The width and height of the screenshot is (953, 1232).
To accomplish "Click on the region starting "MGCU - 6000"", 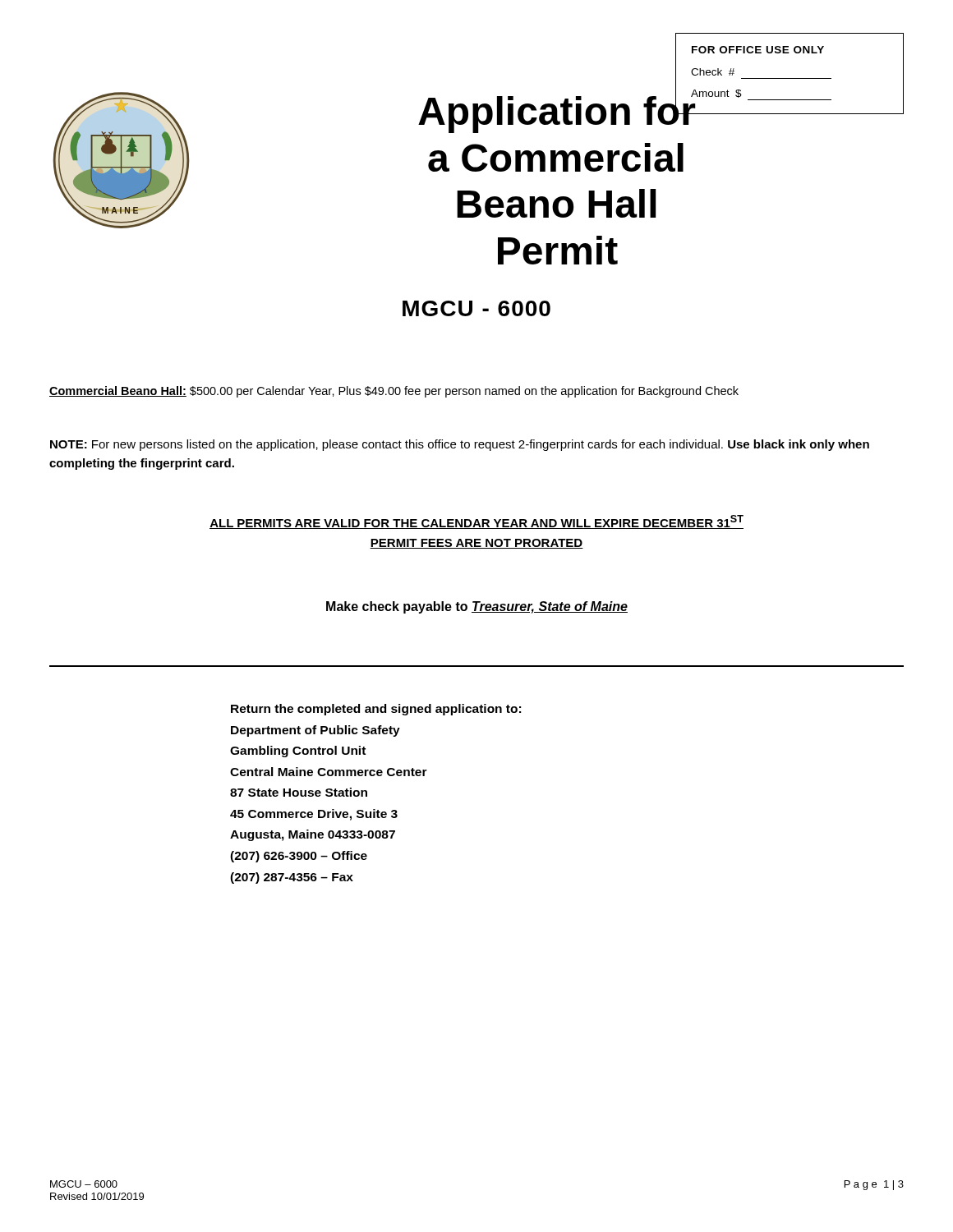I will coord(476,308).
